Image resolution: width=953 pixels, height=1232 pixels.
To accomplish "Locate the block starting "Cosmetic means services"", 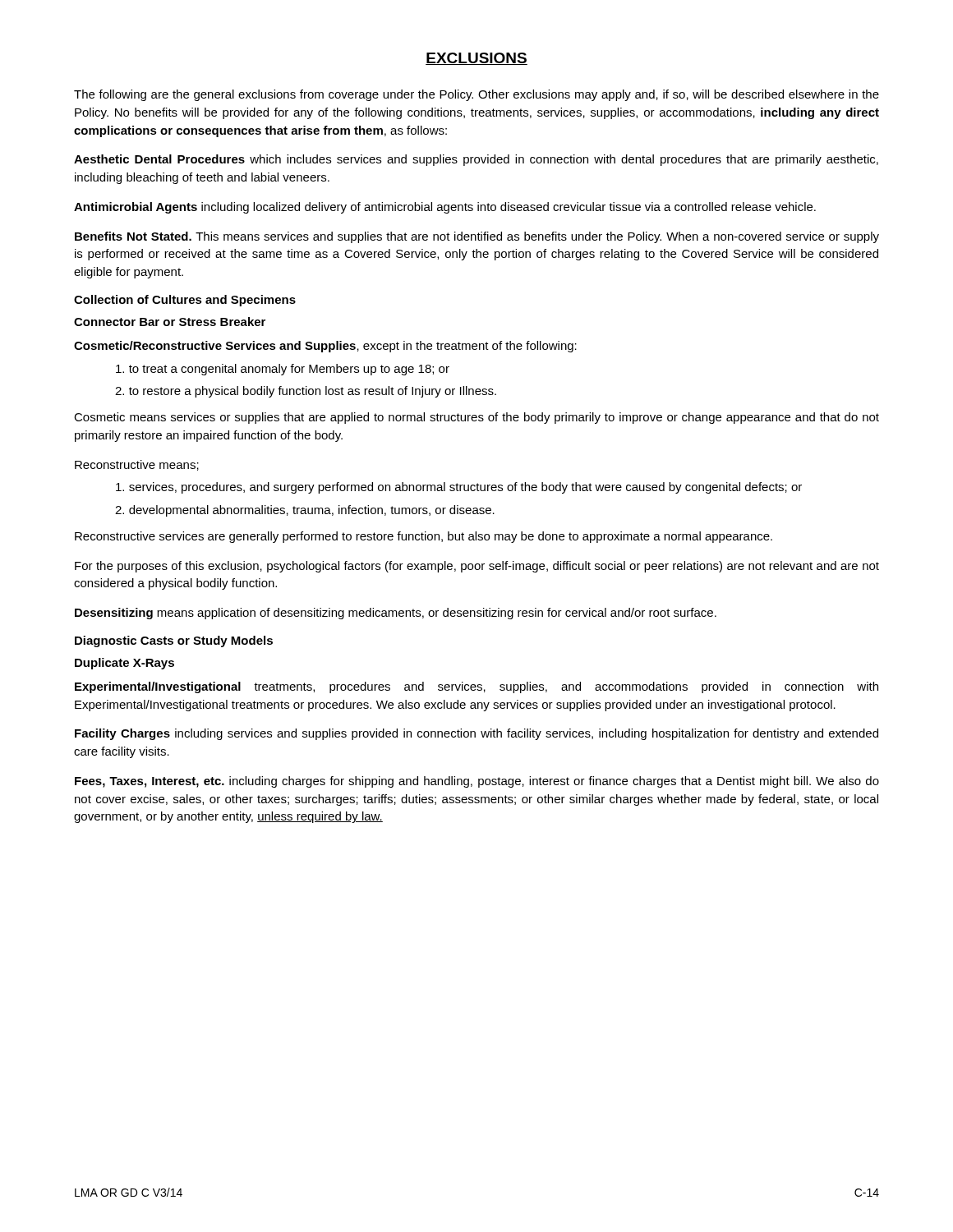I will [x=476, y=426].
